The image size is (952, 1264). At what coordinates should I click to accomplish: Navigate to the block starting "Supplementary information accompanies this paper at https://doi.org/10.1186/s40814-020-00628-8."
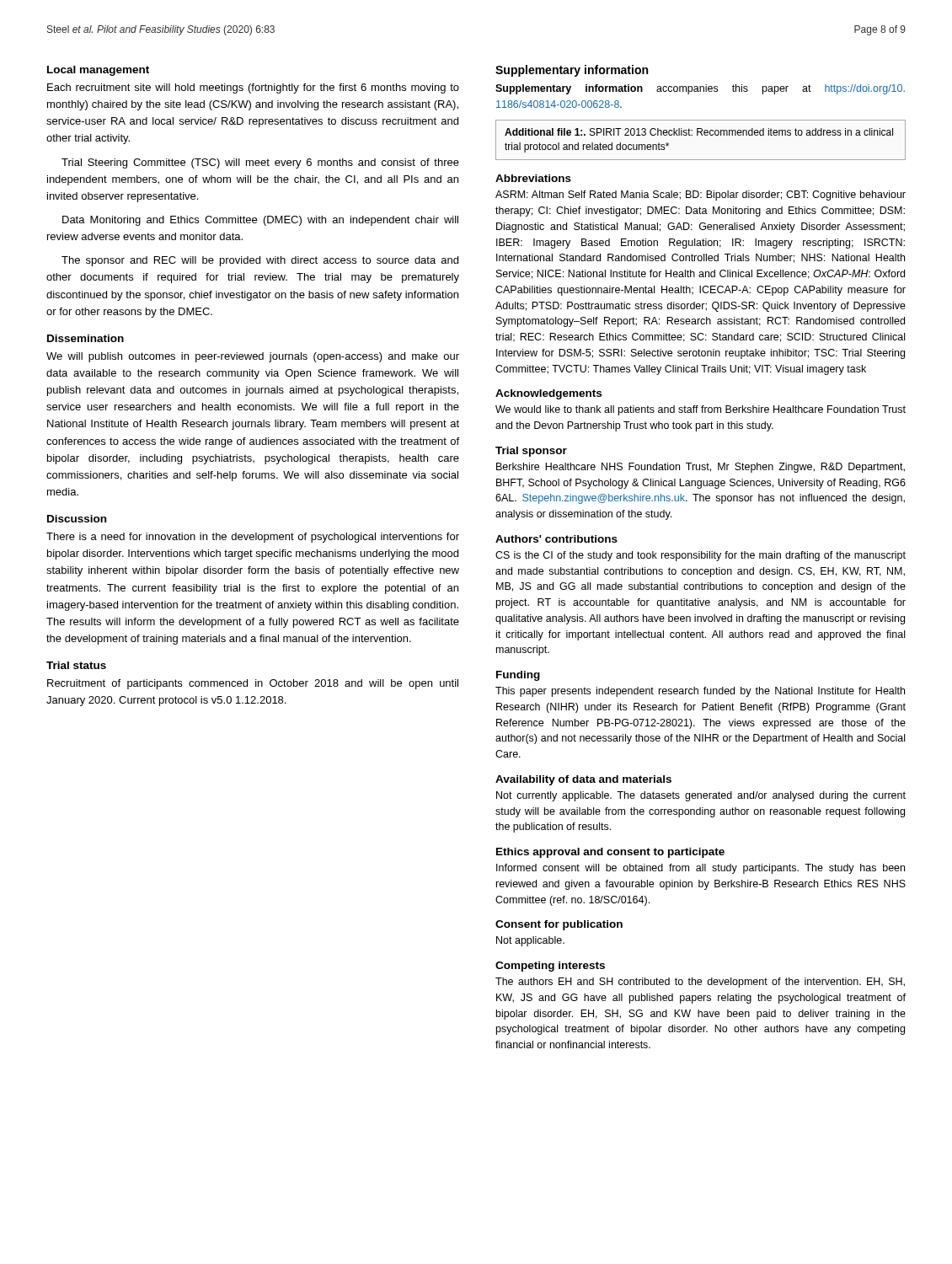(x=701, y=96)
